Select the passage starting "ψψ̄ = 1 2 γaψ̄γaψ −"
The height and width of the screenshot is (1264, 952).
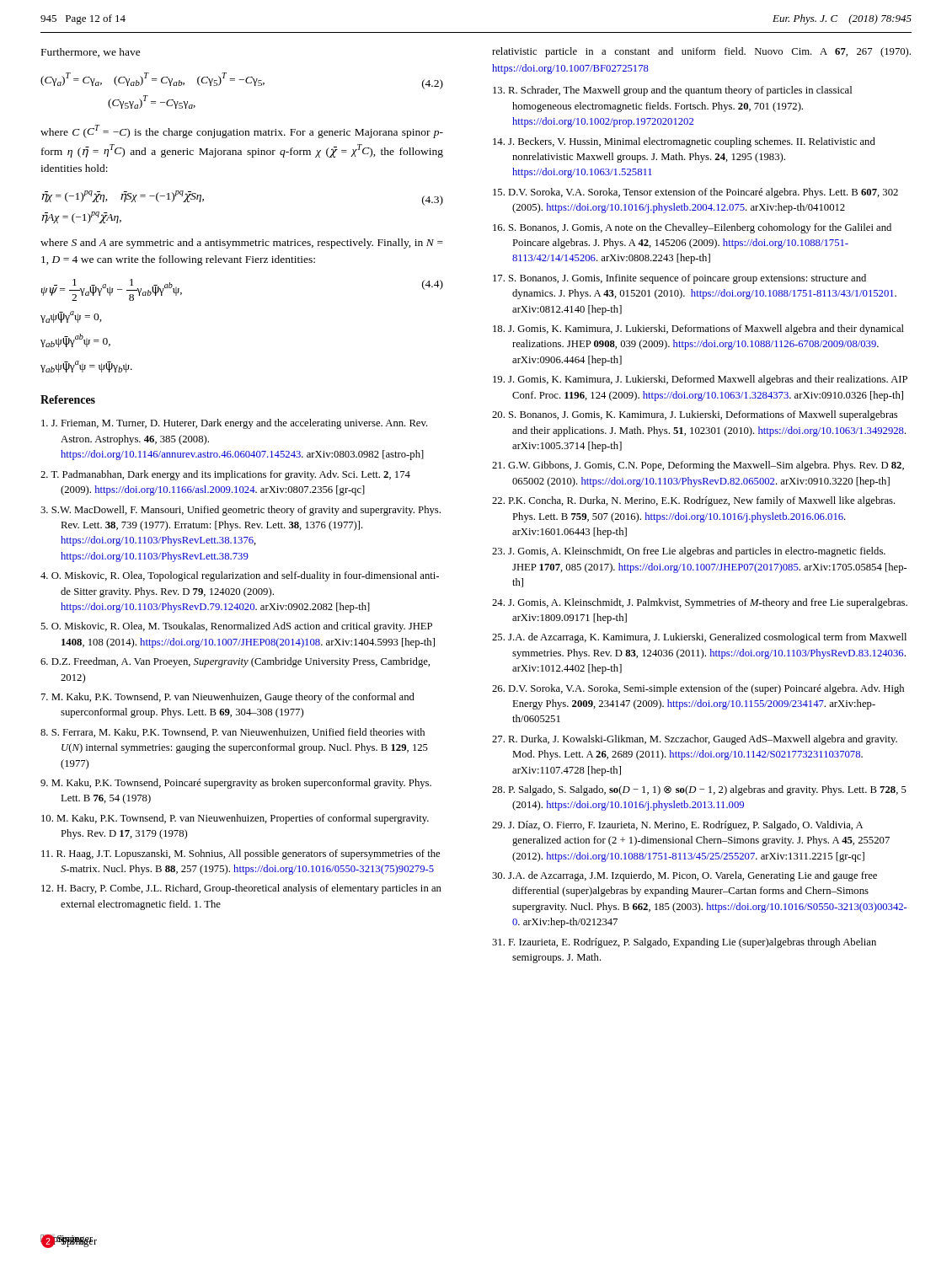91,289
